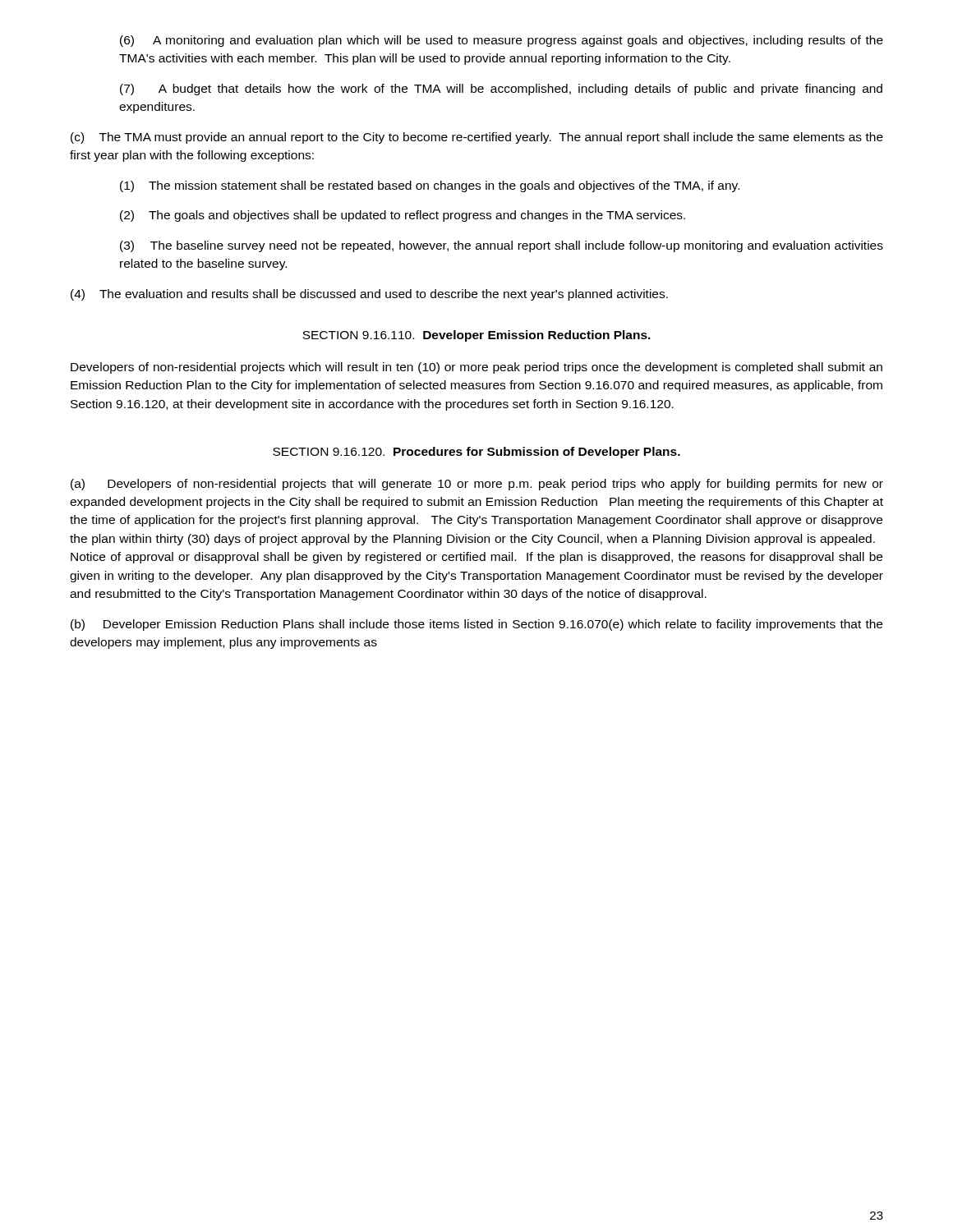Find the text block containing "Developers of non-residential projects which will"
Image resolution: width=953 pixels, height=1232 pixels.
pos(476,385)
